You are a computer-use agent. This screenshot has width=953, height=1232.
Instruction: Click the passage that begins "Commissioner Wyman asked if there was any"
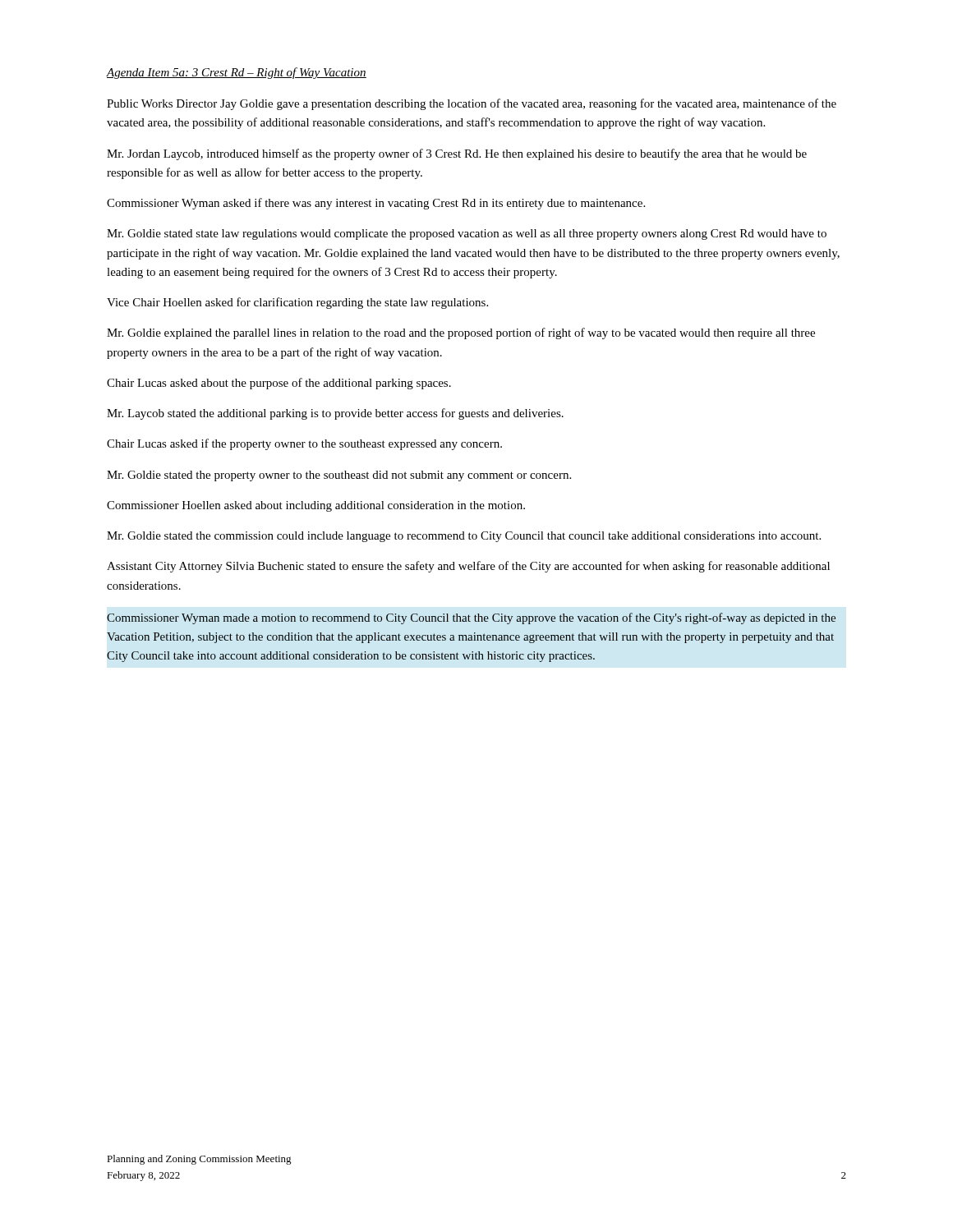point(376,203)
